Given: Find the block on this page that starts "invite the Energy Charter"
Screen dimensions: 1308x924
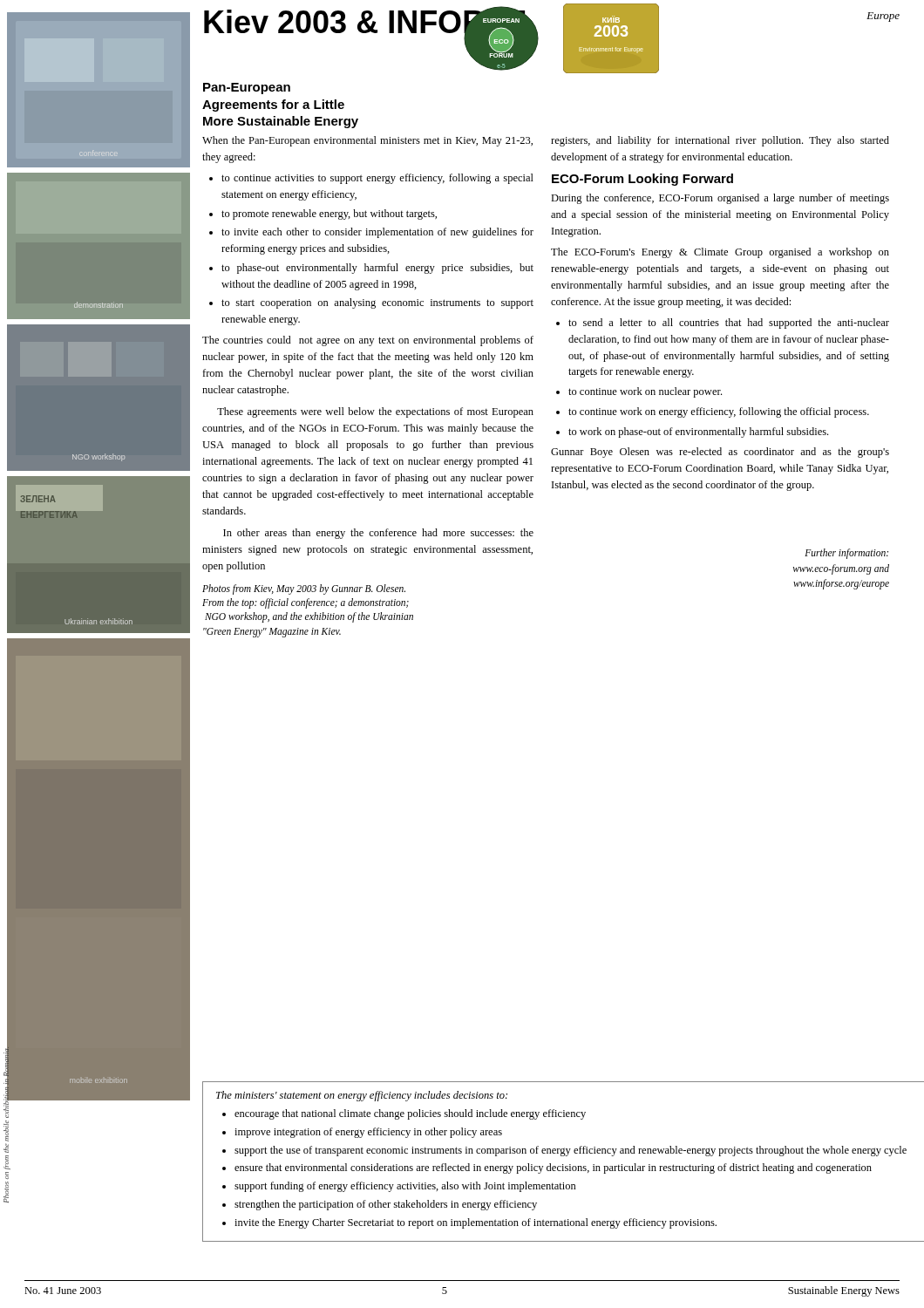Looking at the screenshot, I should [x=476, y=1222].
